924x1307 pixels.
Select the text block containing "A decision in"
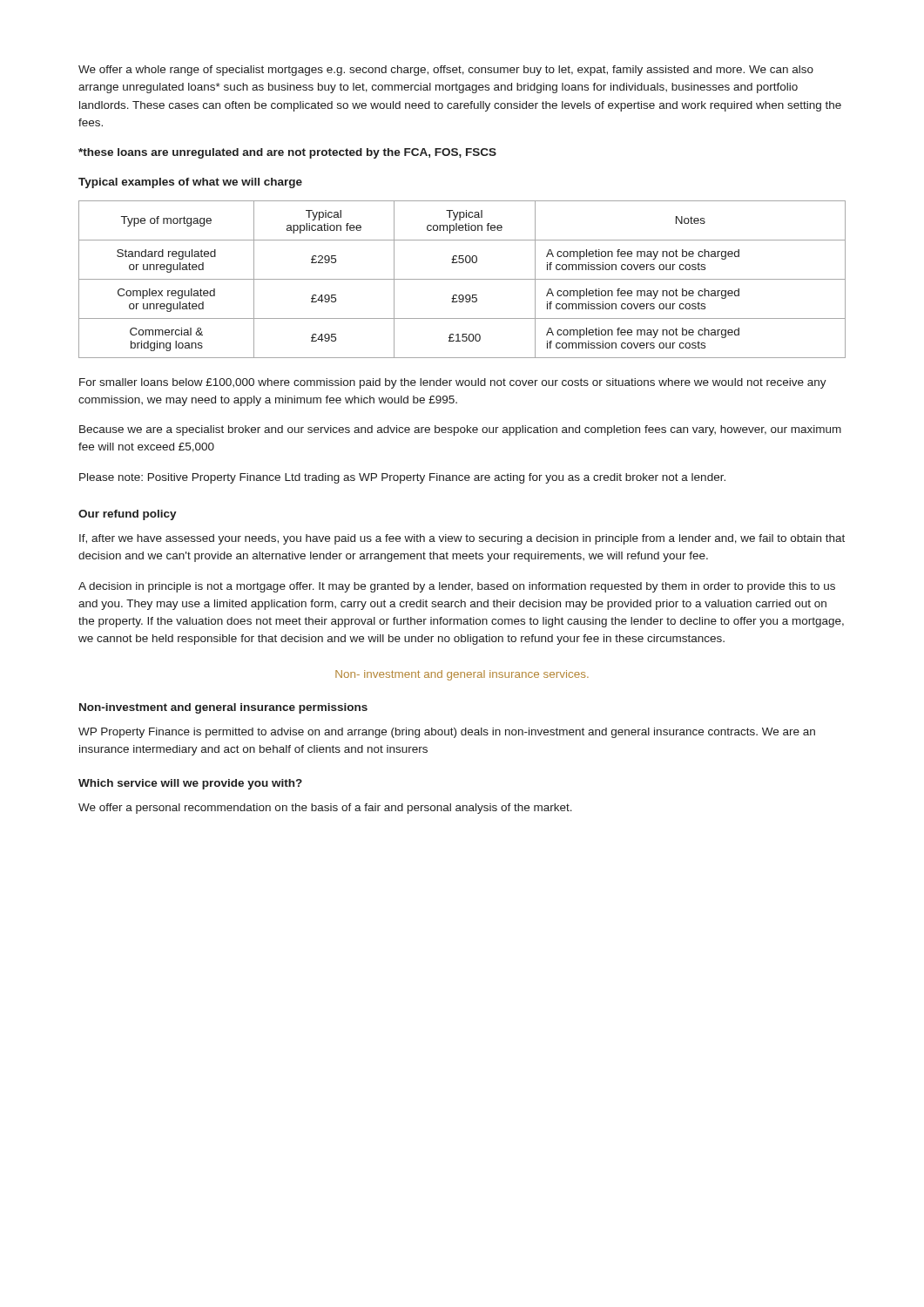coord(461,612)
